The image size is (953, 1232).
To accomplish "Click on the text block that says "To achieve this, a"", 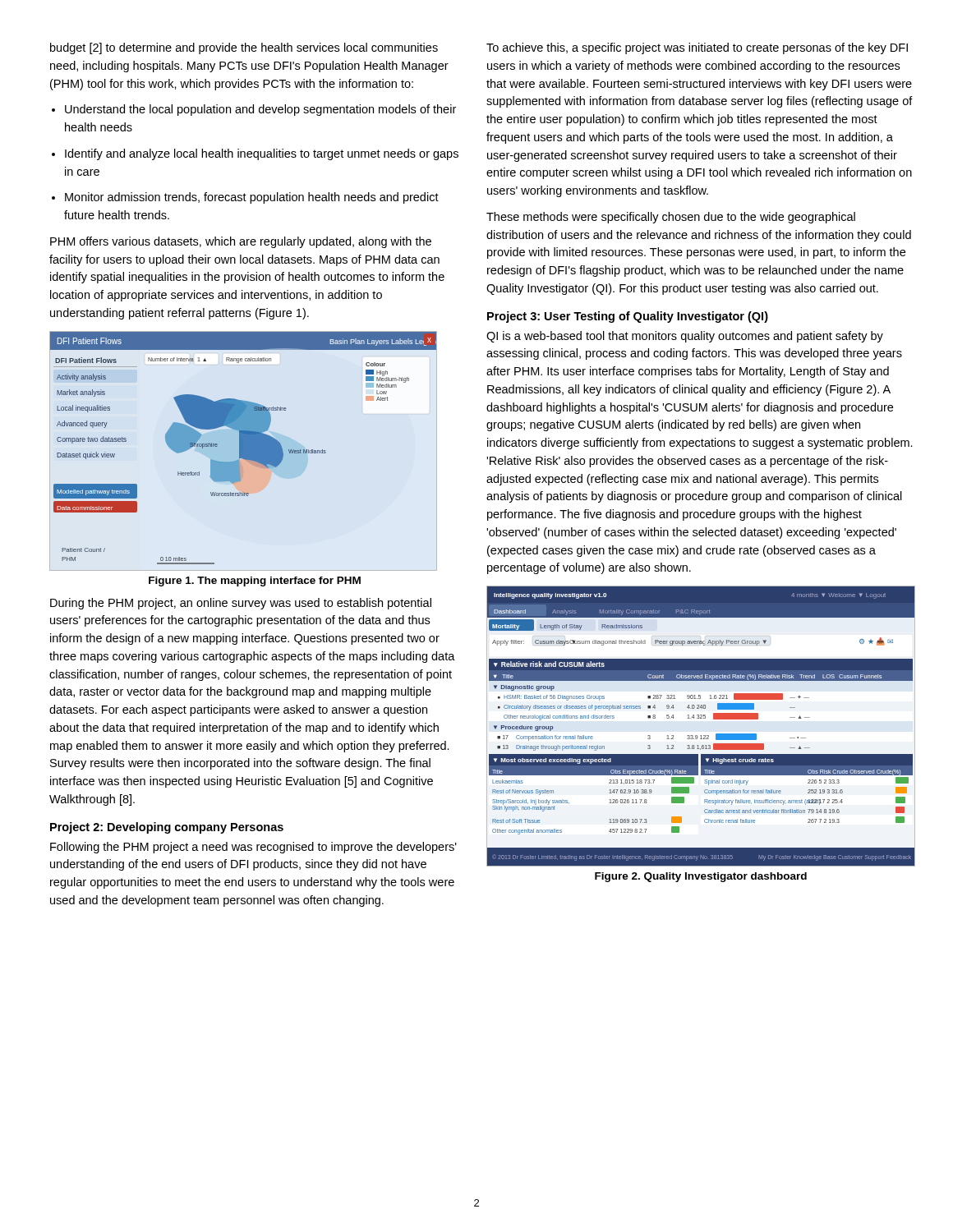I will pyautogui.click(x=701, y=120).
